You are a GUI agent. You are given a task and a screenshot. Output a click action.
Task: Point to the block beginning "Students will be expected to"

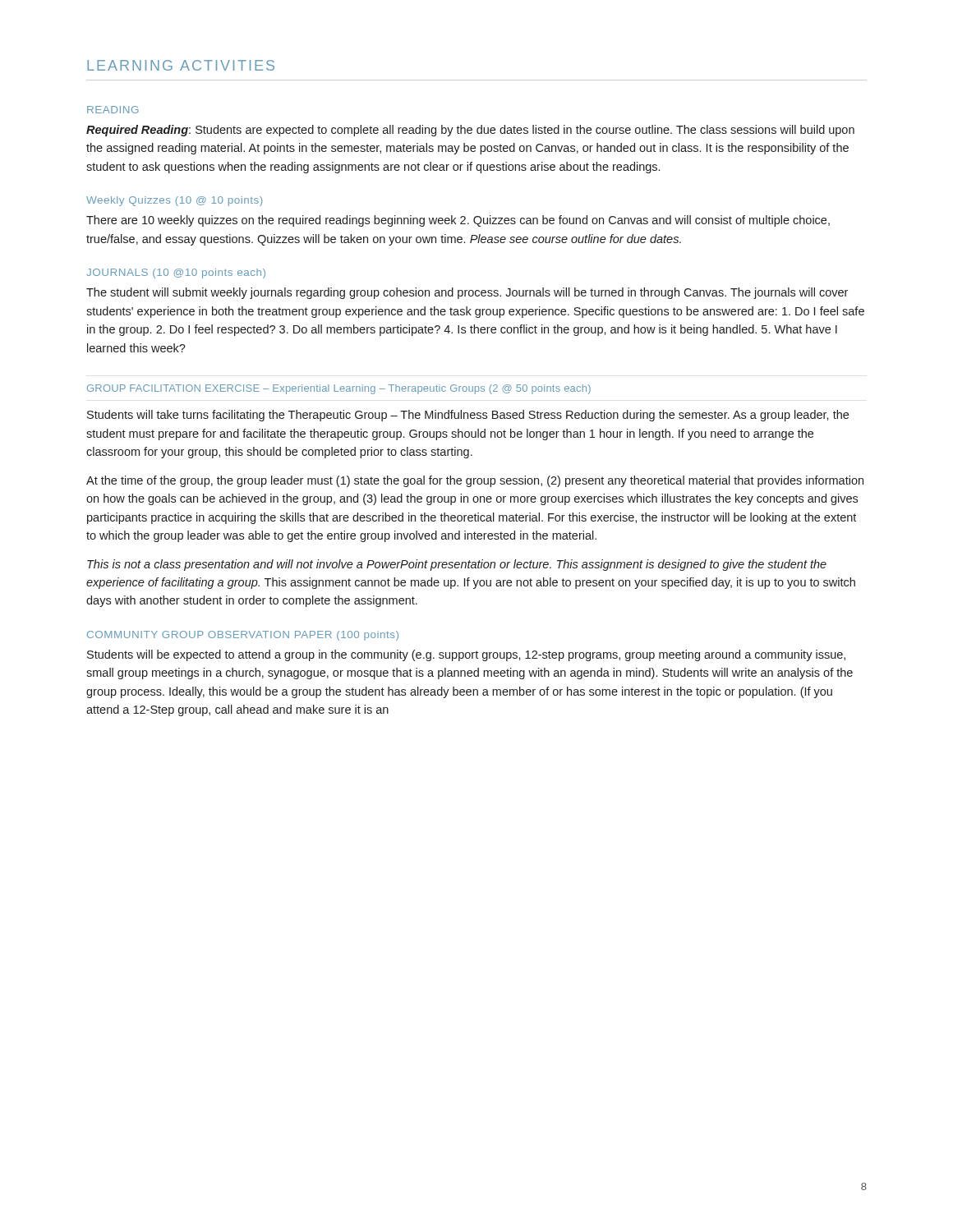coord(470,682)
